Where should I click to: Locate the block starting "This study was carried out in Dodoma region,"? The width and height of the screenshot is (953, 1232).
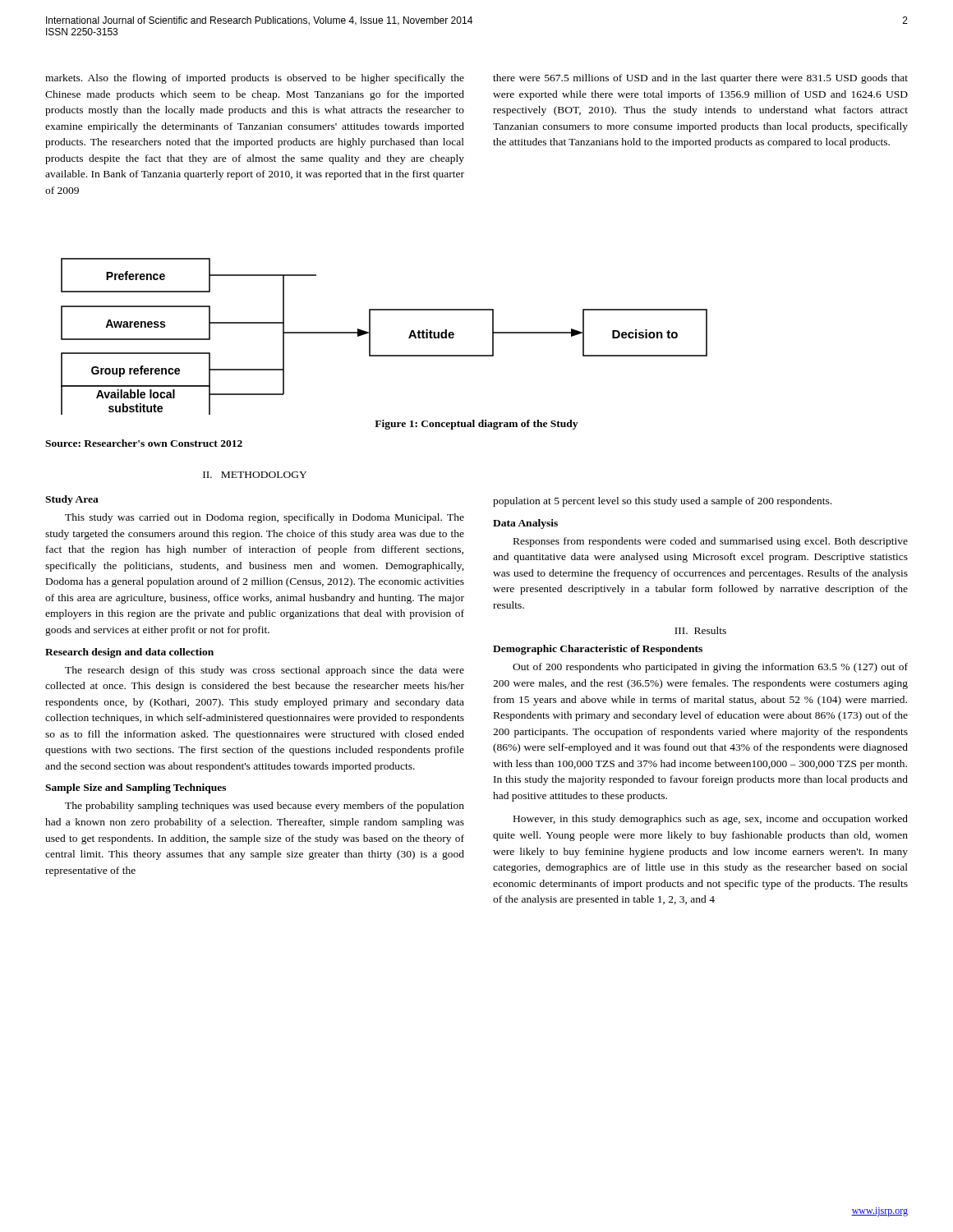255,573
